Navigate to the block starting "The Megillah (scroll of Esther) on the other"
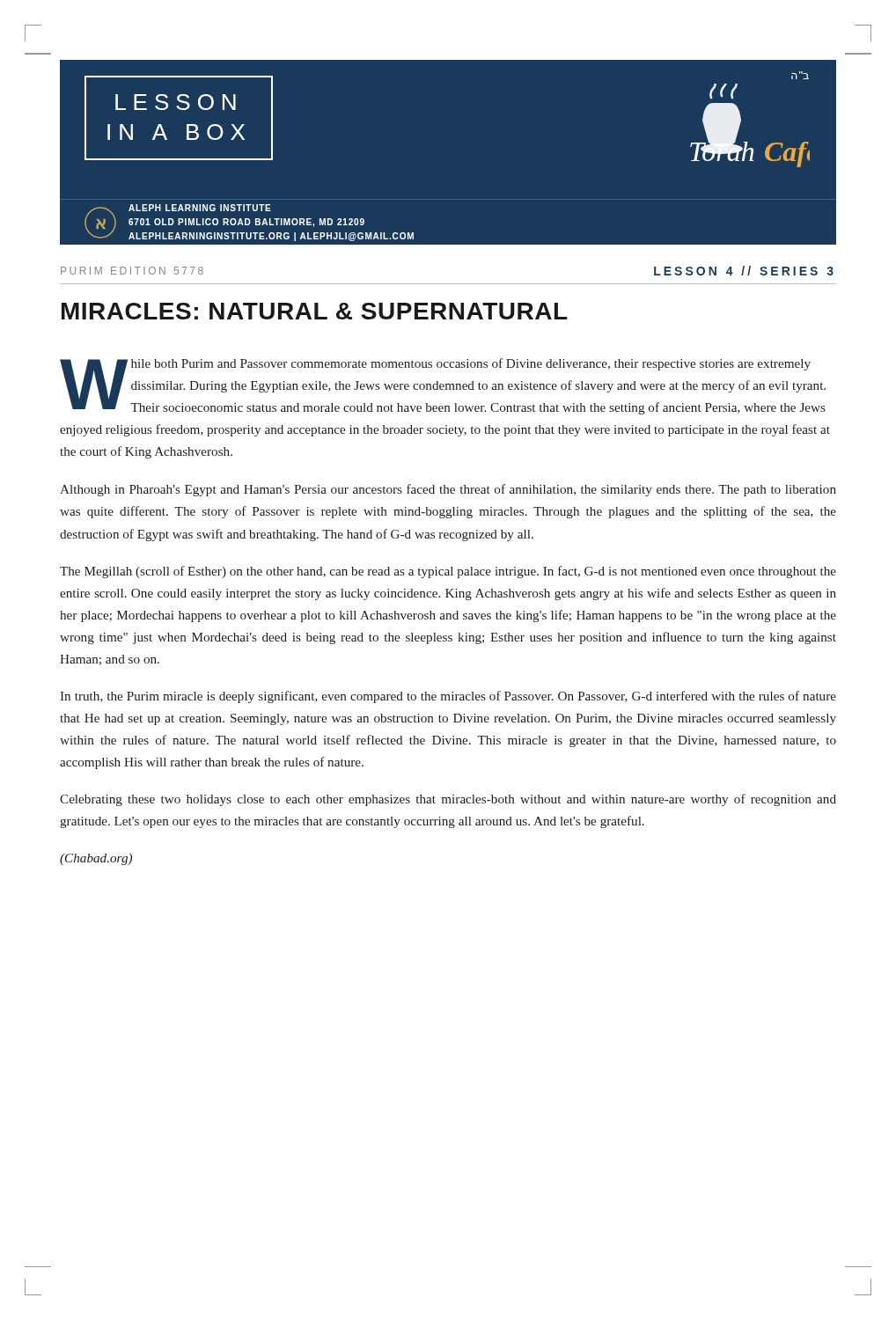The image size is (896, 1320). coord(448,614)
